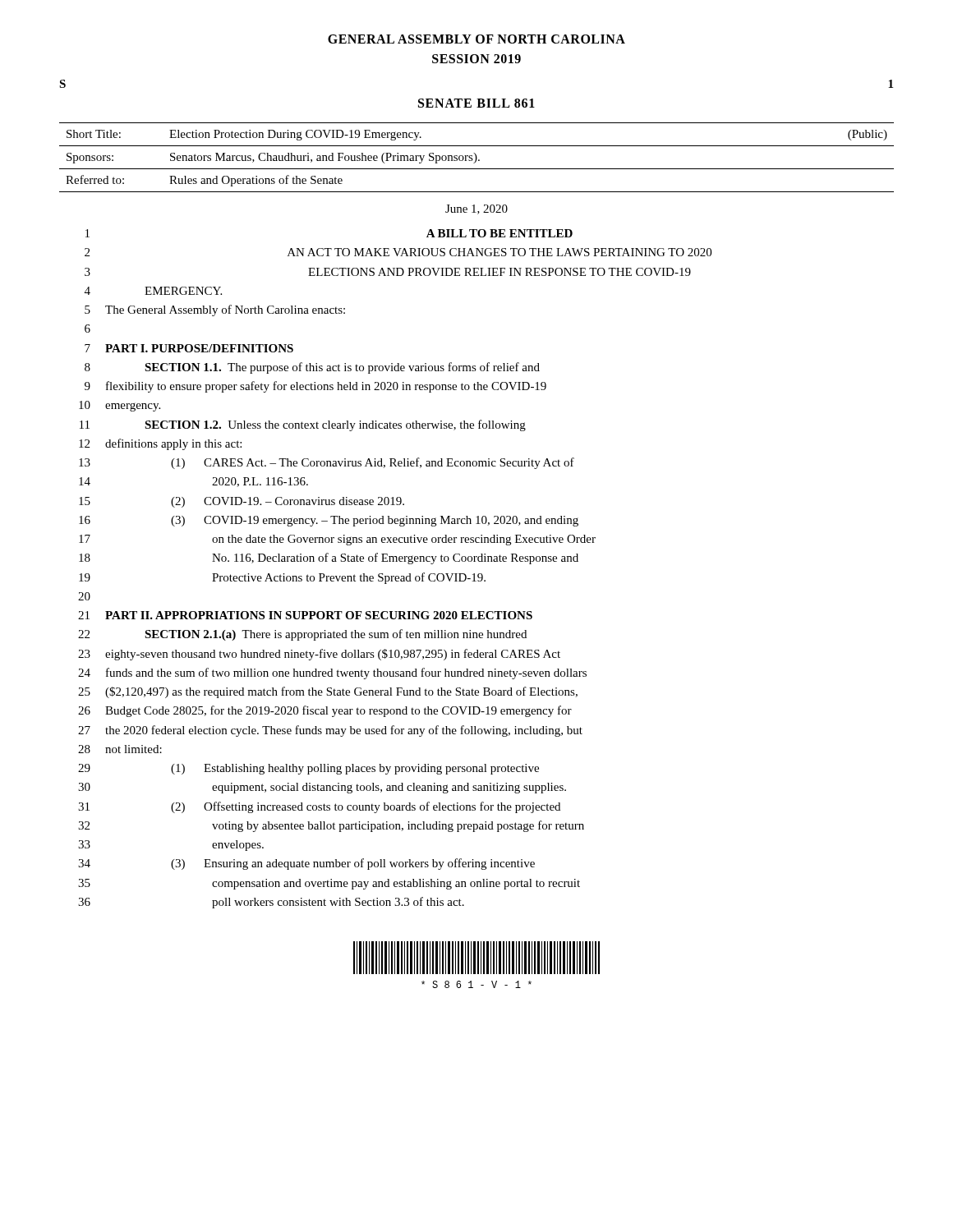Screen dimensions: 1232x953
Task: Point to the block beginning "35 compensation and overtime pay and establishing"
Action: pos(476,883)
